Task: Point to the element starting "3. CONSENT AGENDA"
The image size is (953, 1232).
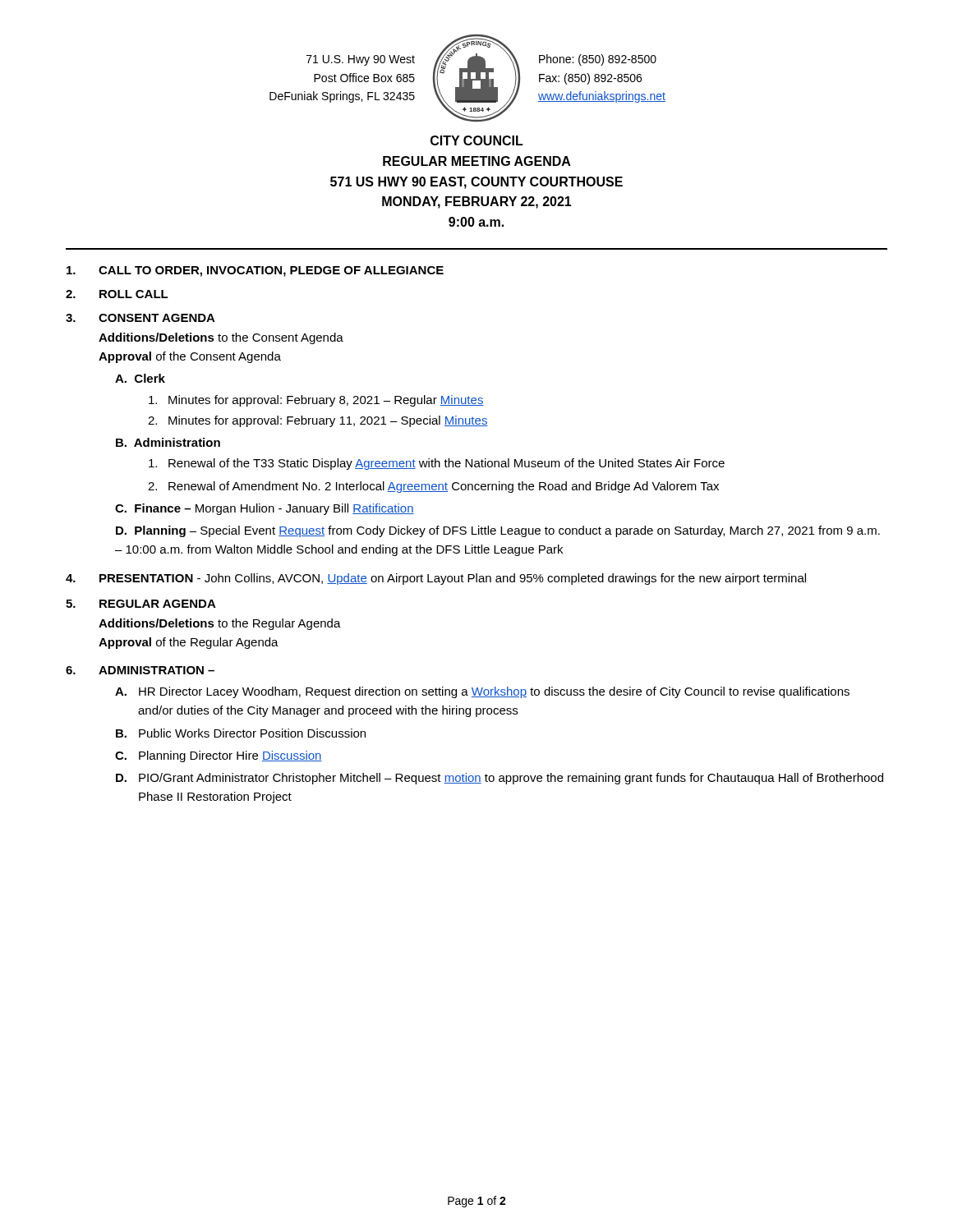Action: [140, 317]
